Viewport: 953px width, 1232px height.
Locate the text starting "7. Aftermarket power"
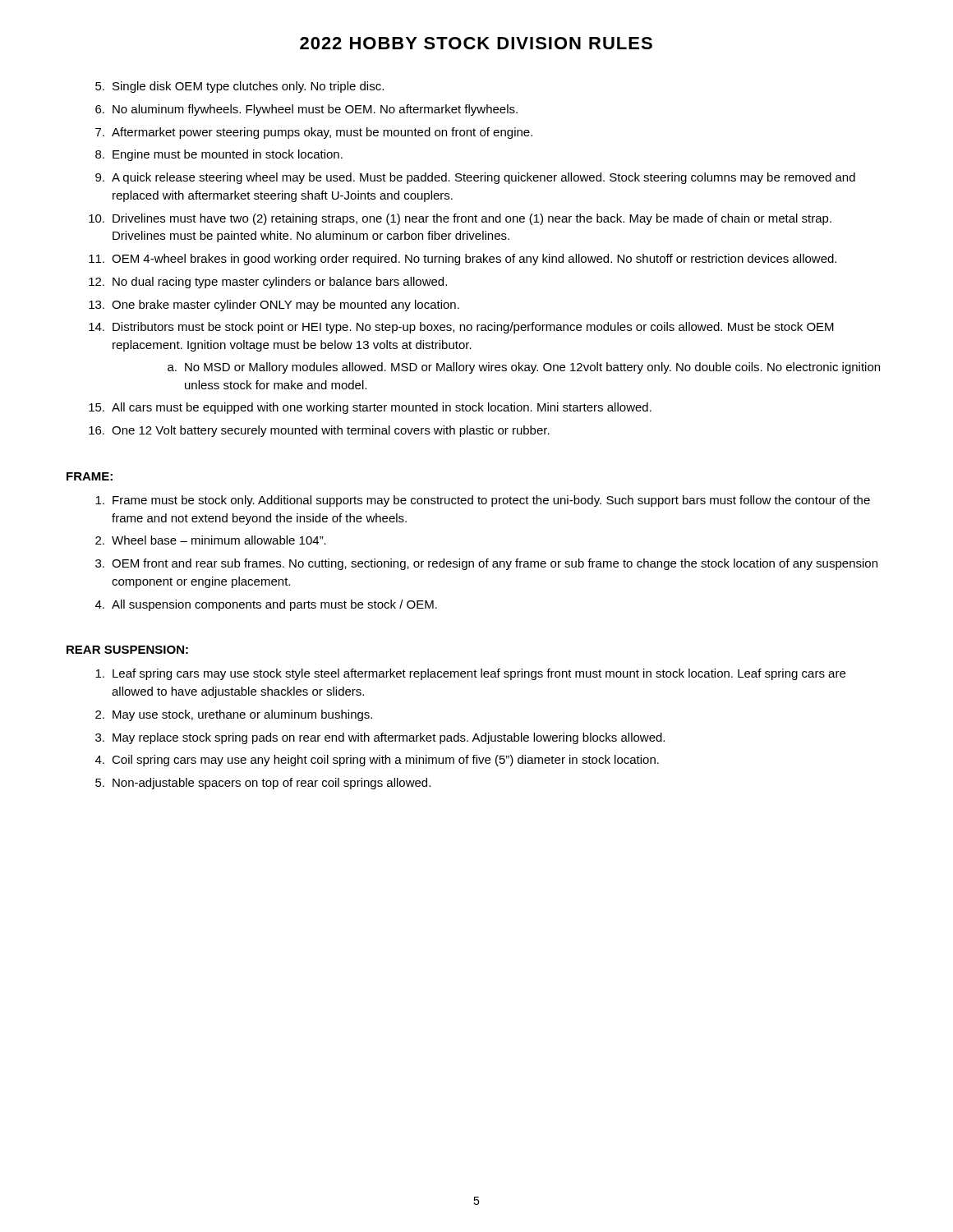(476, 132)
